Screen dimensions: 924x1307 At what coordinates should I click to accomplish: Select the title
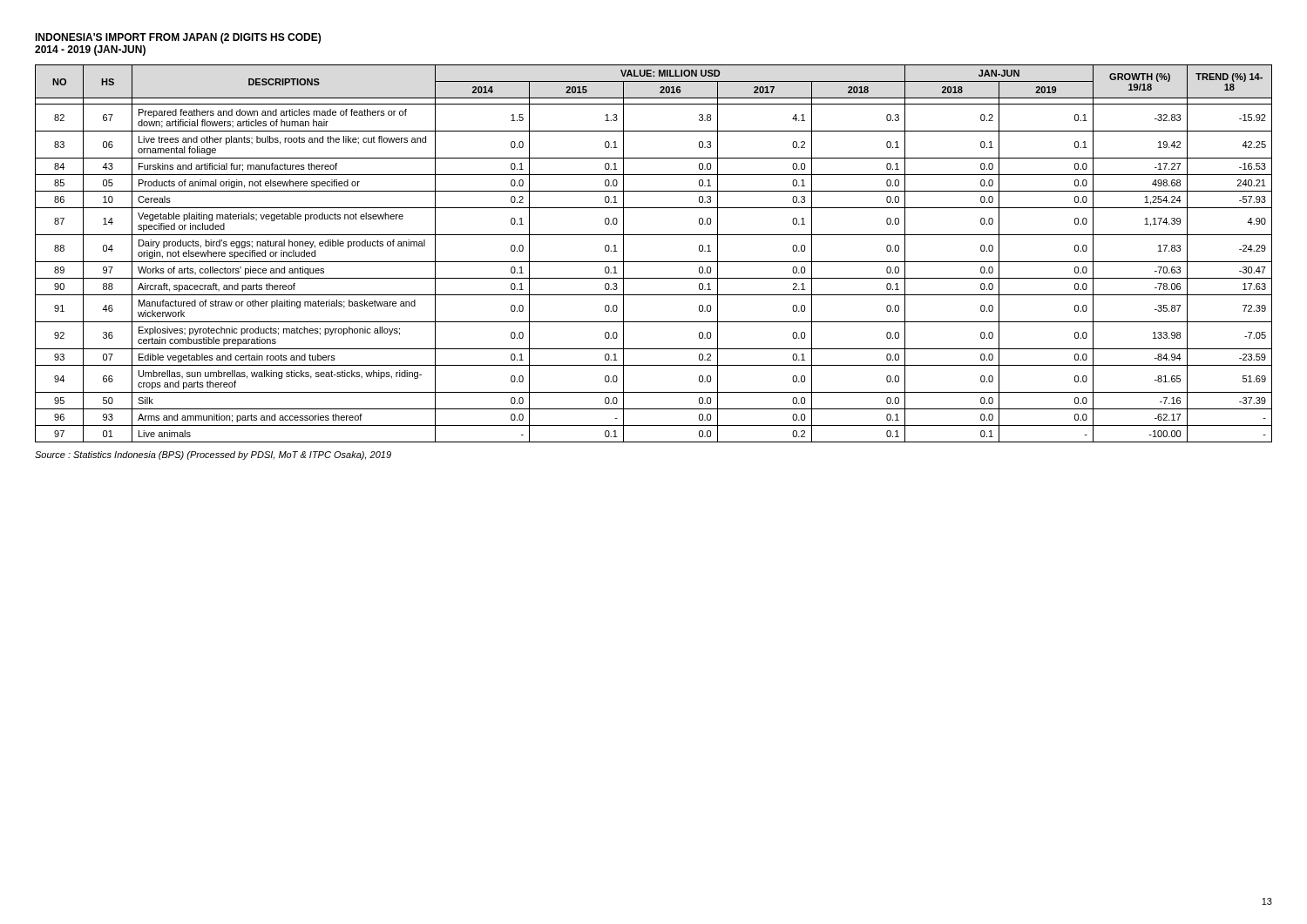(x=654, y=44)
